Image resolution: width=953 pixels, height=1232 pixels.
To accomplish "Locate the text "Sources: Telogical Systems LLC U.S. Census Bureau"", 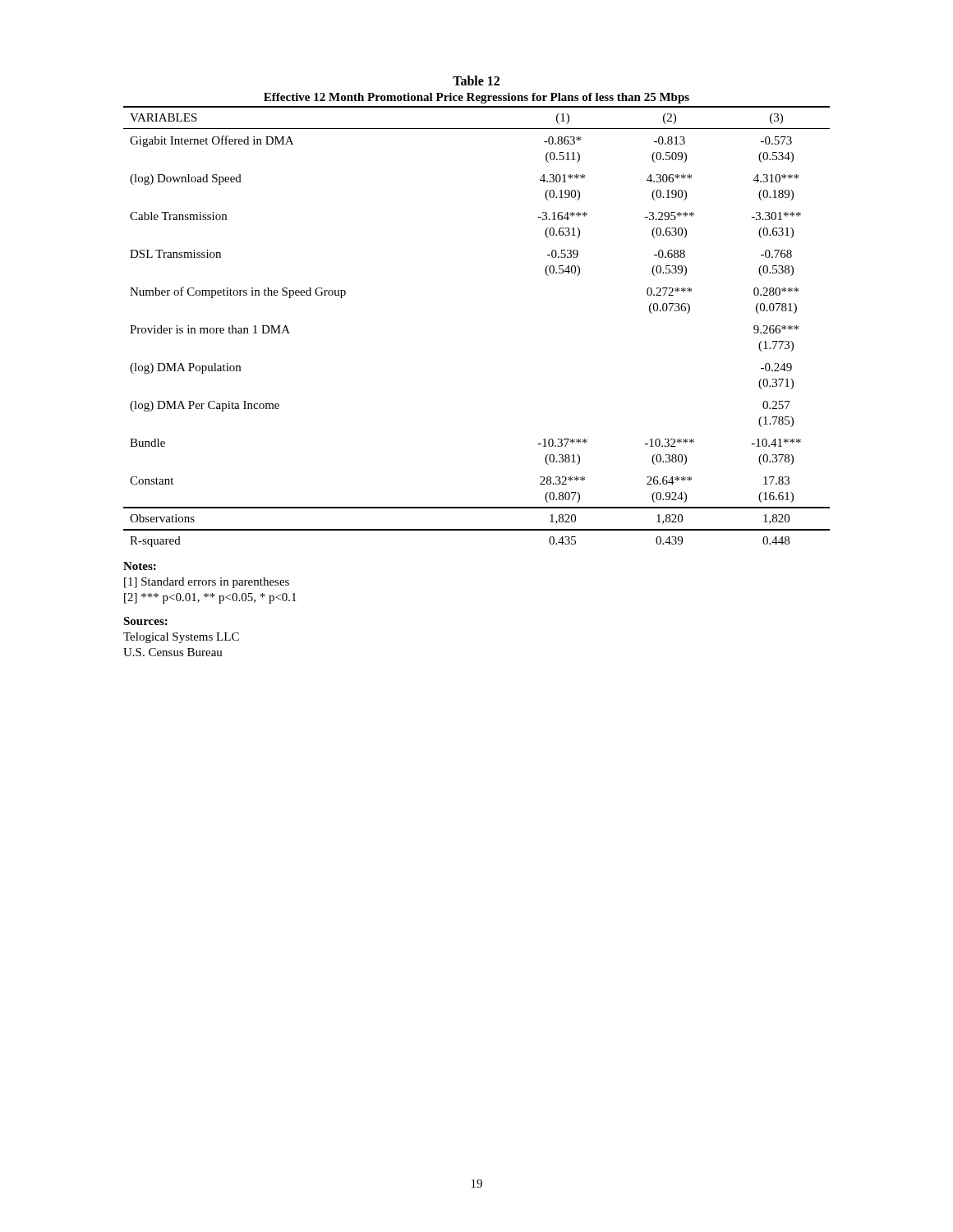I will coord(145,621).
